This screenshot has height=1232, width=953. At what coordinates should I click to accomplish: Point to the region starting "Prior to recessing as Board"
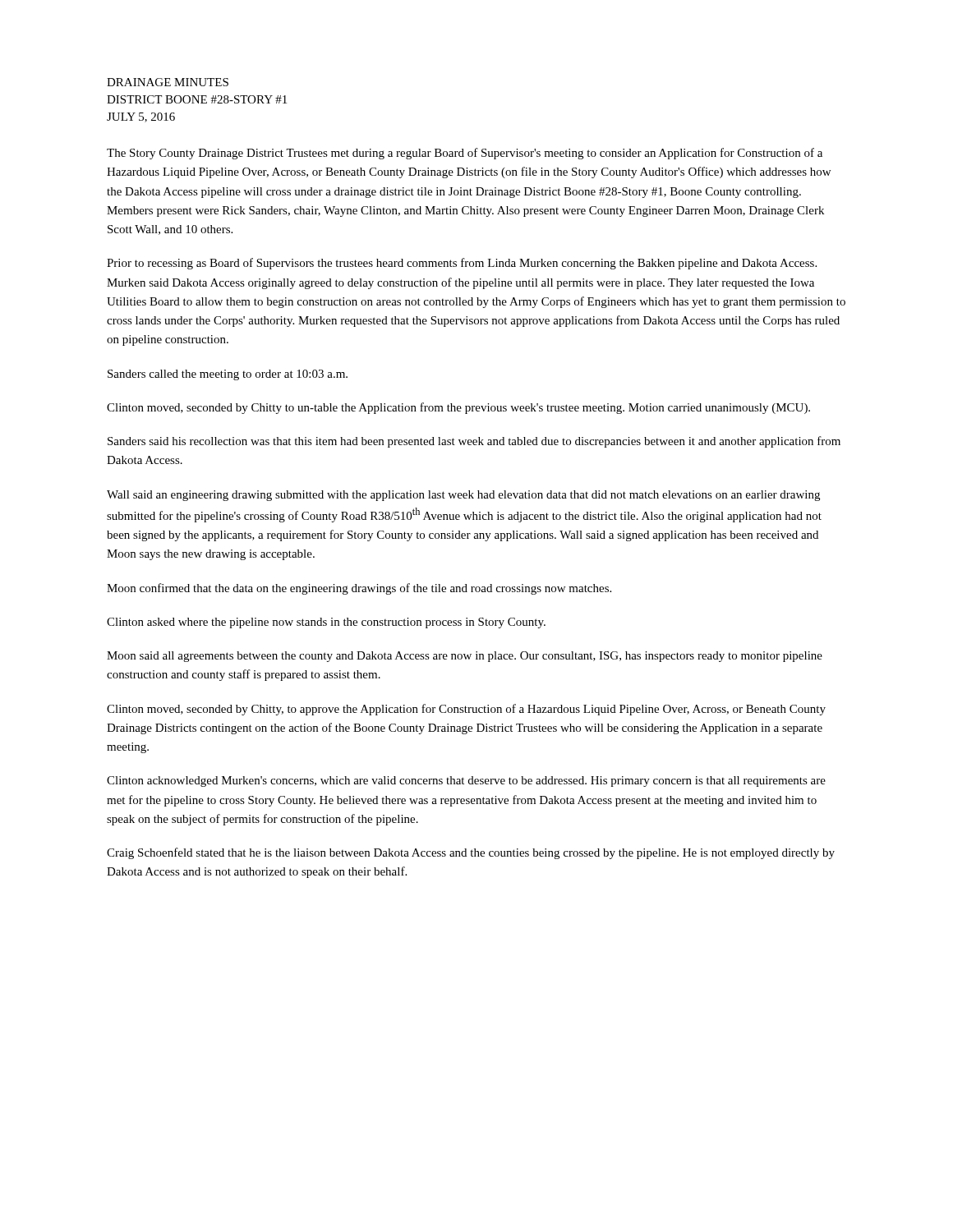pyautogui.click(x=476, y=301)
